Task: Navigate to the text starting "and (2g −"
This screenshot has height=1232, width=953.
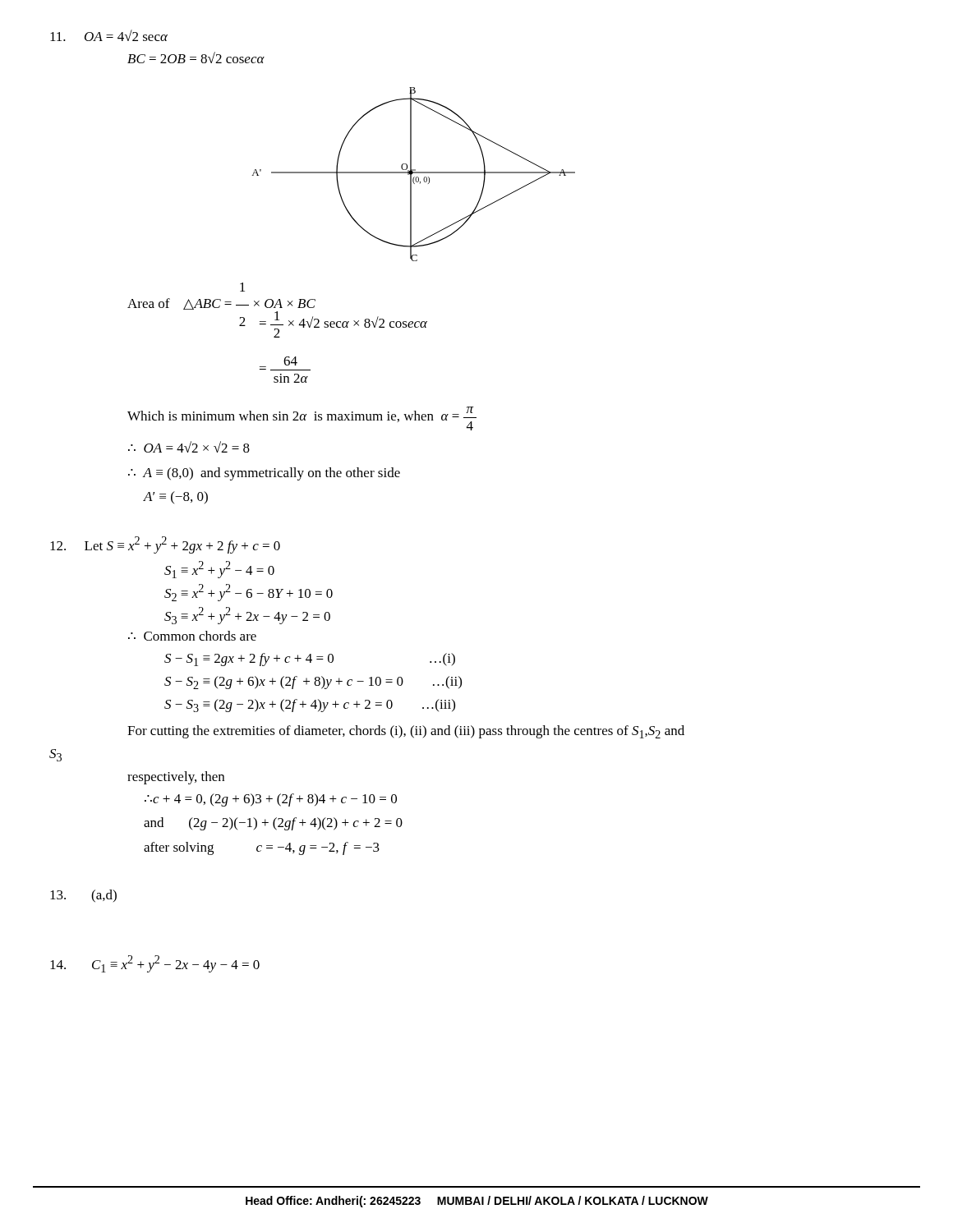Action: 273,823
